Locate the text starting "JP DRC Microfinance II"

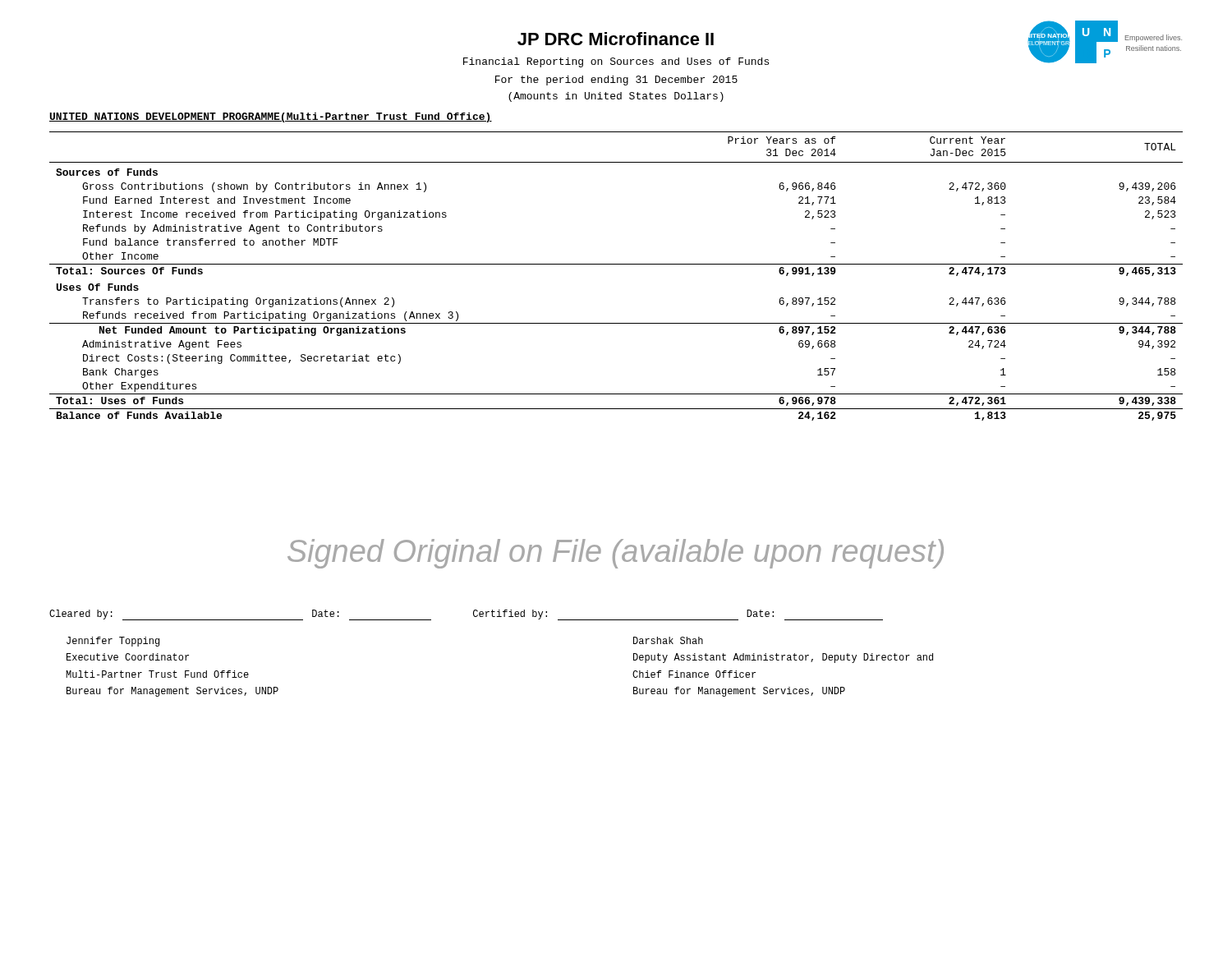point(616,39)
